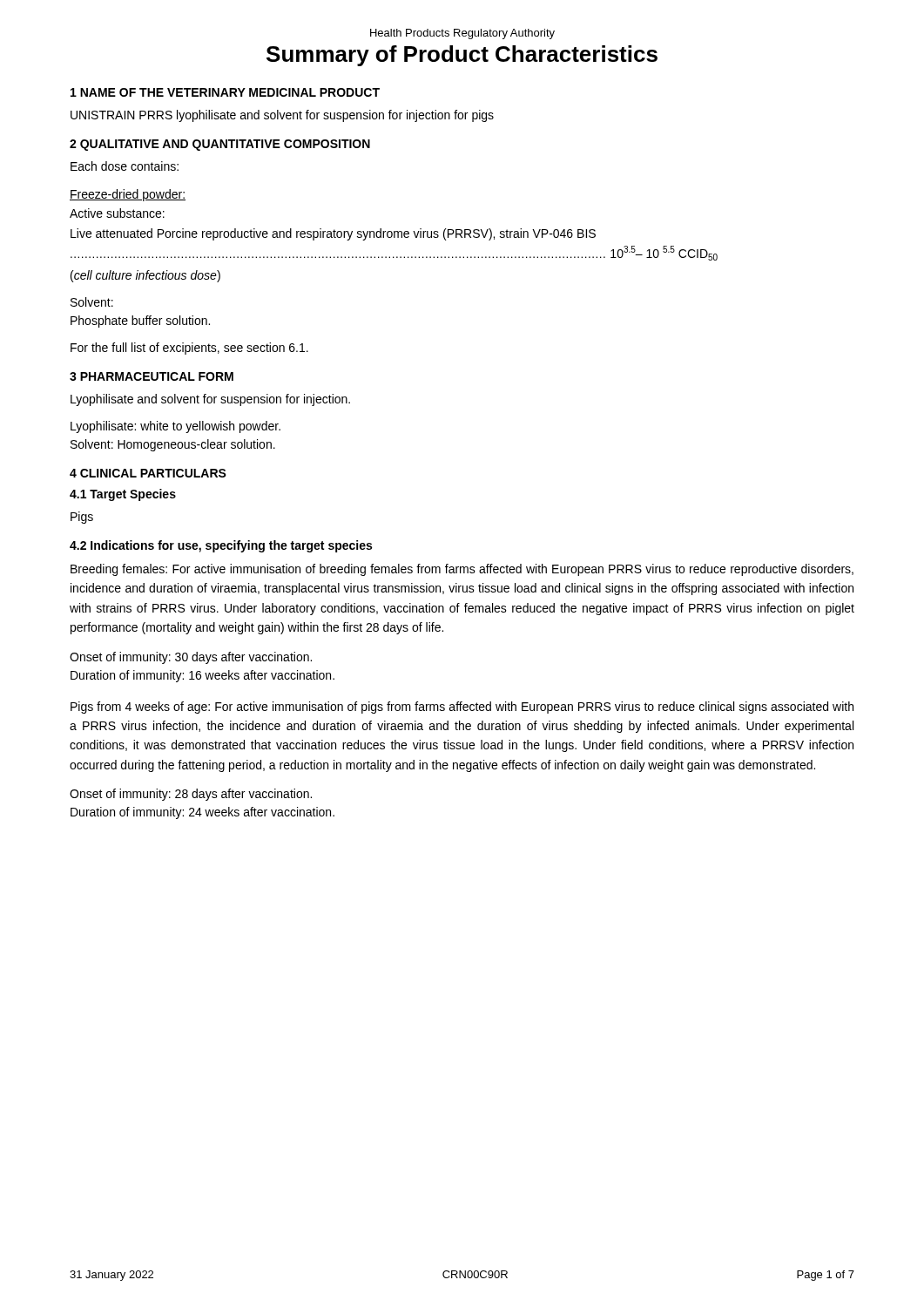924x1307 pixels.
Task: Point to the block starting "4.1 Target Species"
Action: click(123, 494)
